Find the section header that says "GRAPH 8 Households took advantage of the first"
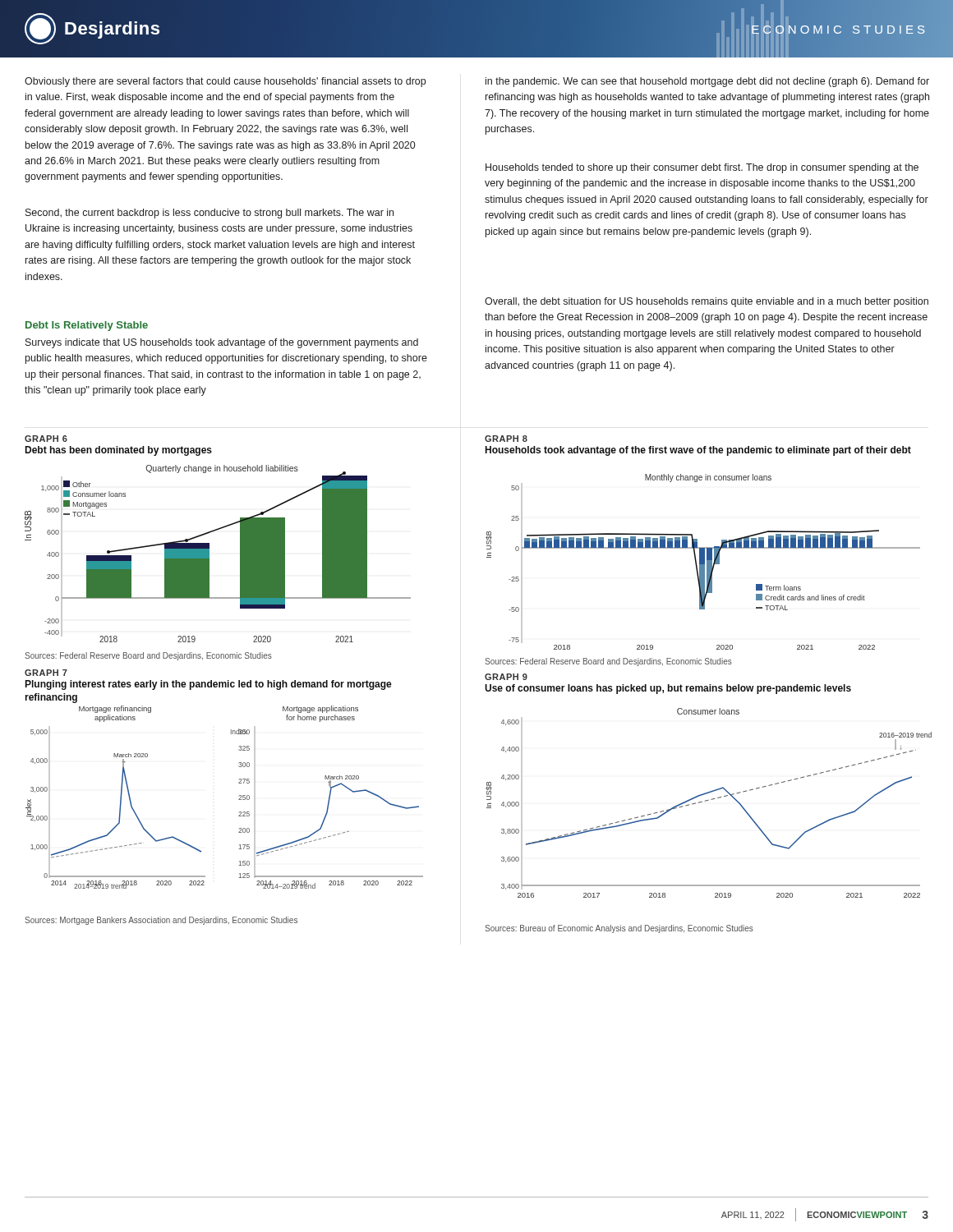The image size is (953, 1232). [x=709, y=445]
